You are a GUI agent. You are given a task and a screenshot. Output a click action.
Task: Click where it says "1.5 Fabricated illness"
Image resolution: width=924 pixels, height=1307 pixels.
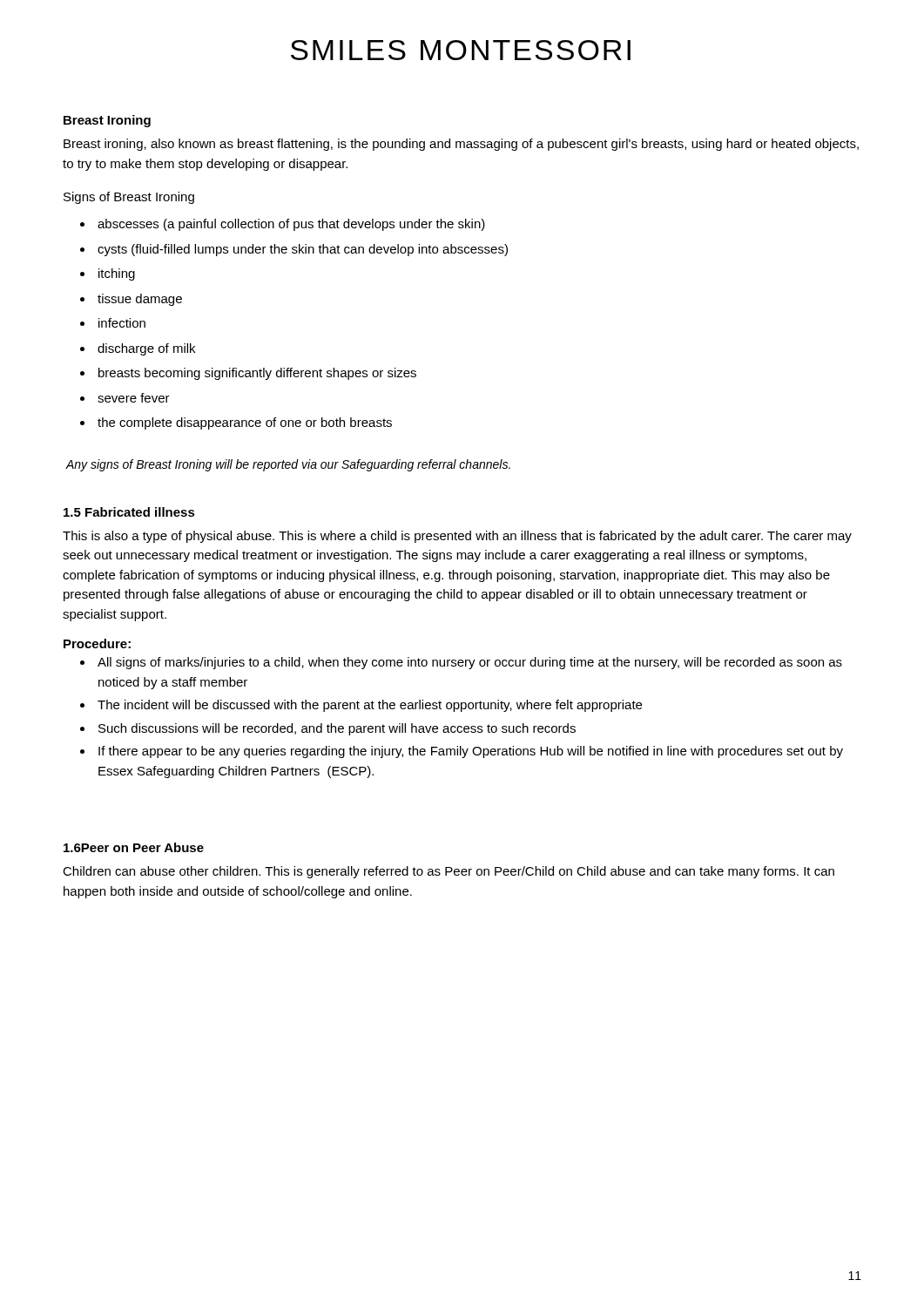click(129, 511)
